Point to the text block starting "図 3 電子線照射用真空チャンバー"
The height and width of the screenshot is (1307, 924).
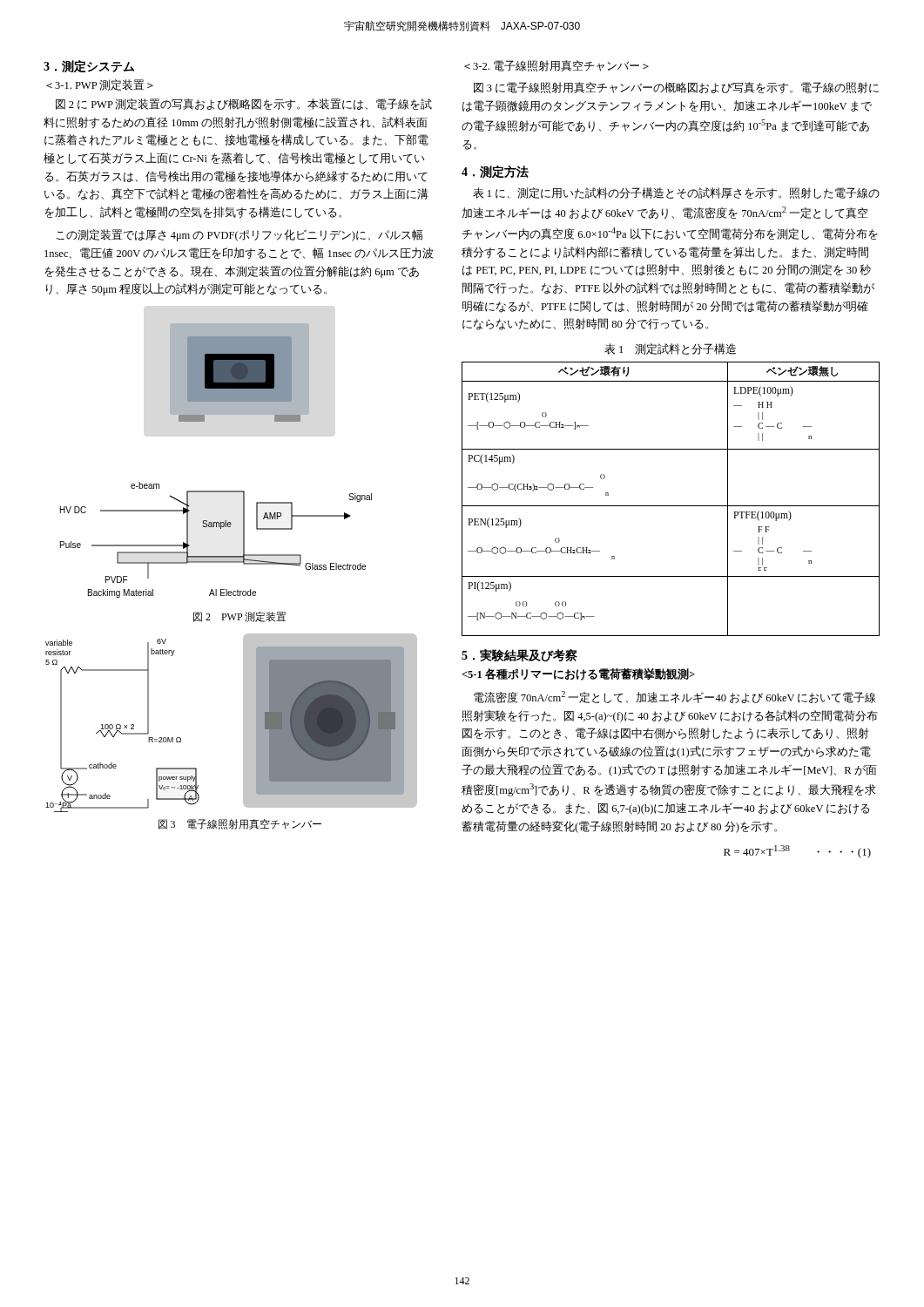[240, 824]
